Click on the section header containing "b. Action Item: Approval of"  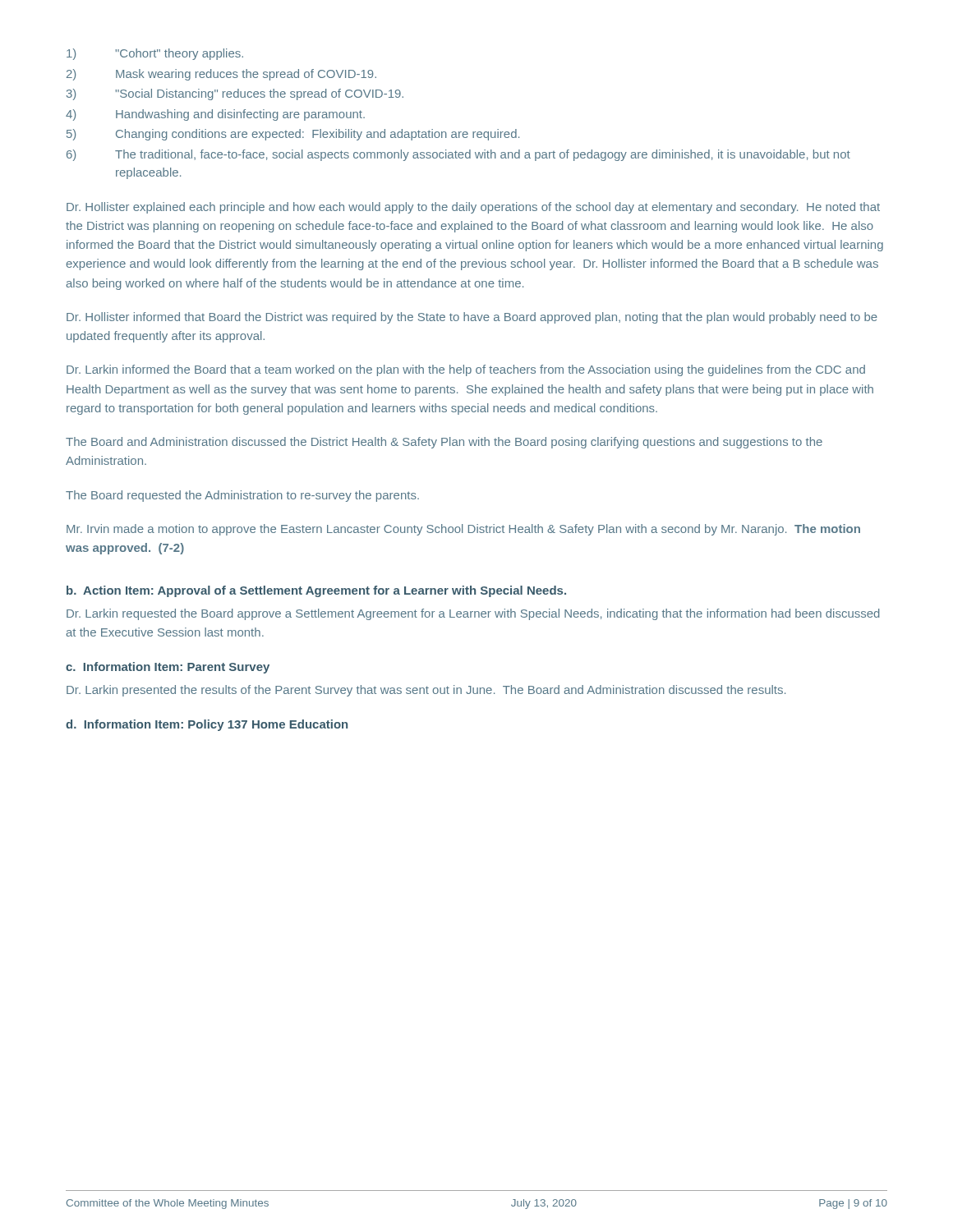[316, 590]
